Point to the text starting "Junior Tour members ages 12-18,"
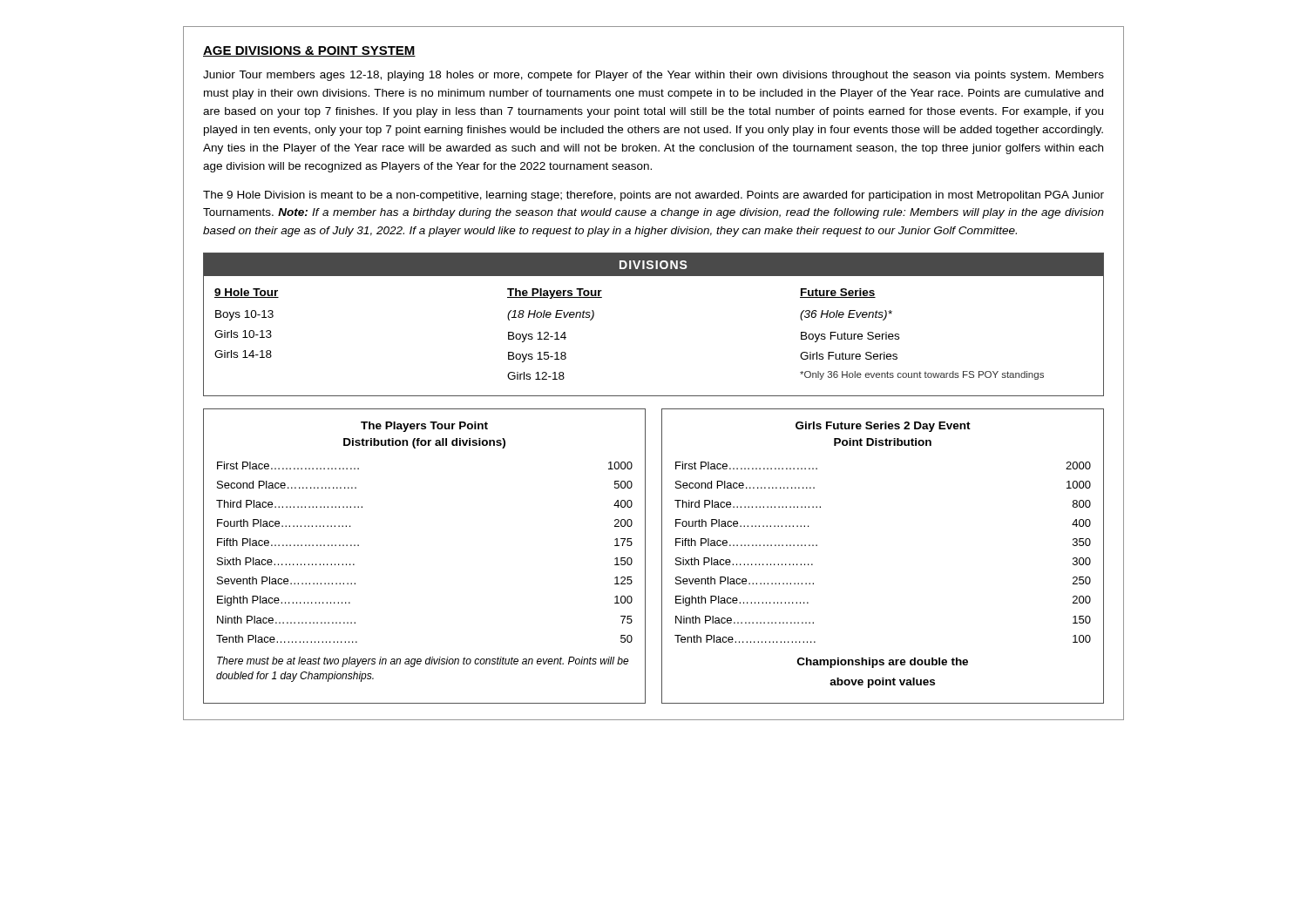Screen dimensions: 924x1307 (x=654, y=120)
